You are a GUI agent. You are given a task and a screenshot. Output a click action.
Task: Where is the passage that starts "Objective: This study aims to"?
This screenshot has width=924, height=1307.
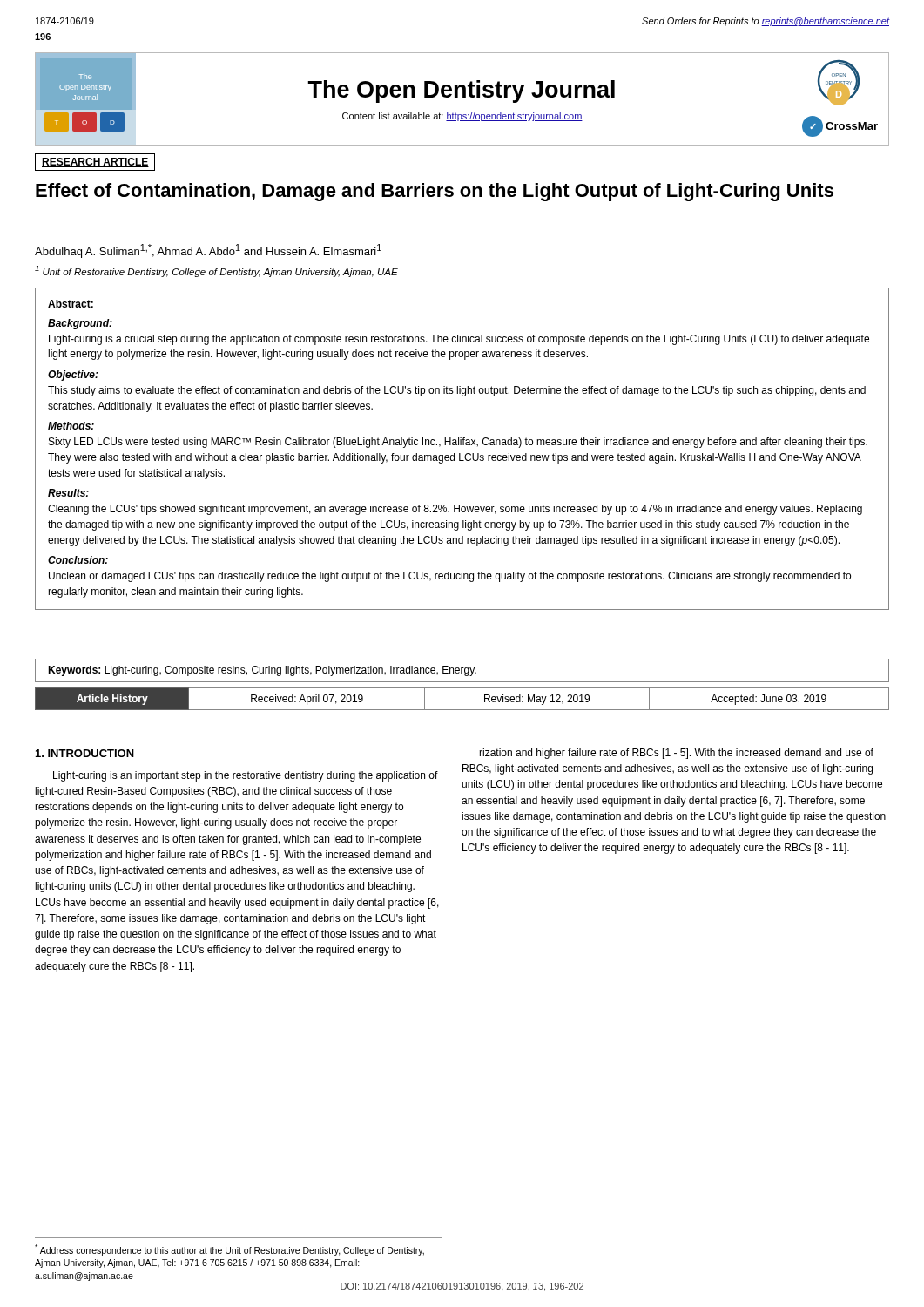(457, 390)
